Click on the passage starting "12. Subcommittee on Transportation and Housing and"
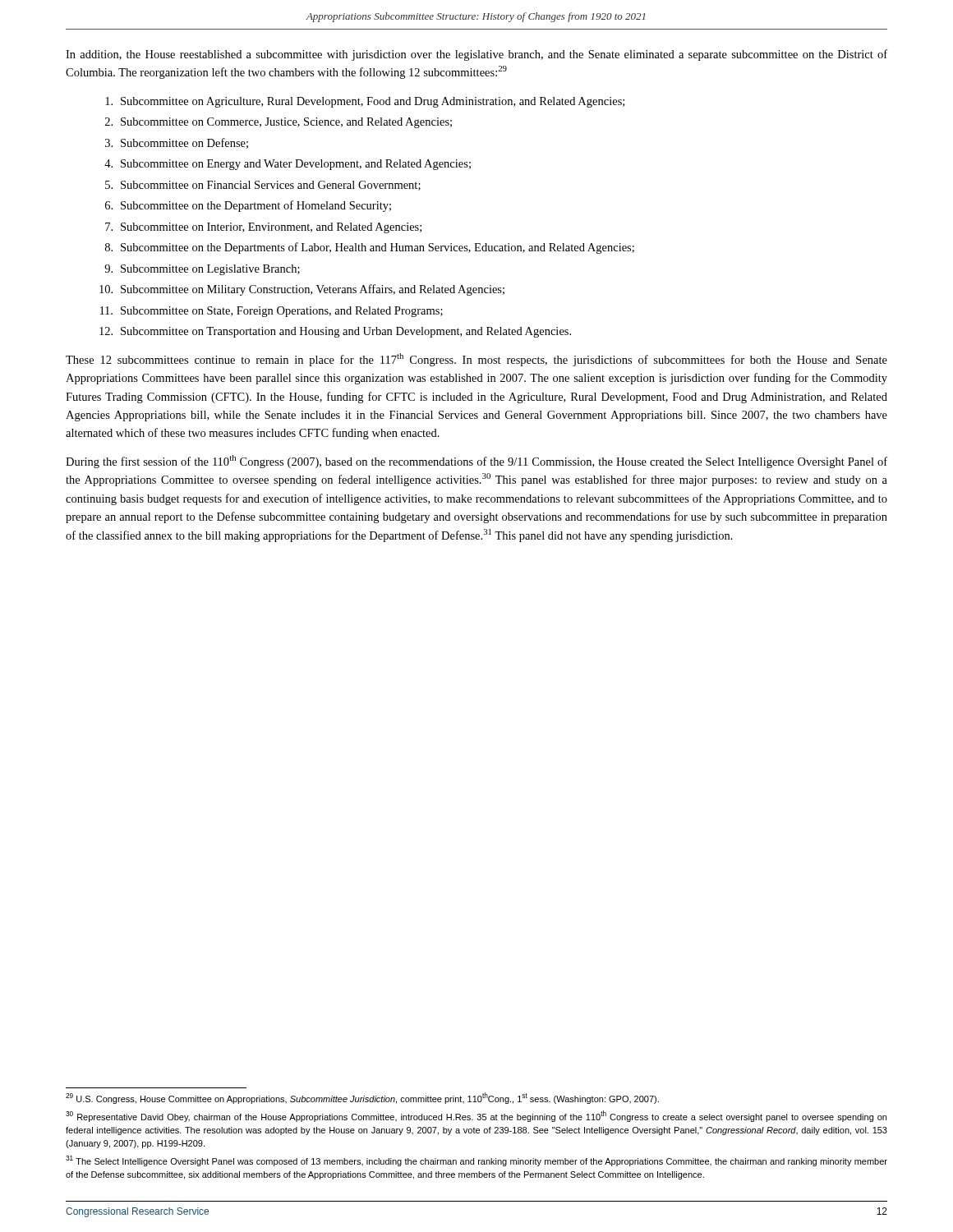The height and width of the screenshot is (1232, 953). [x=489, y=331]
